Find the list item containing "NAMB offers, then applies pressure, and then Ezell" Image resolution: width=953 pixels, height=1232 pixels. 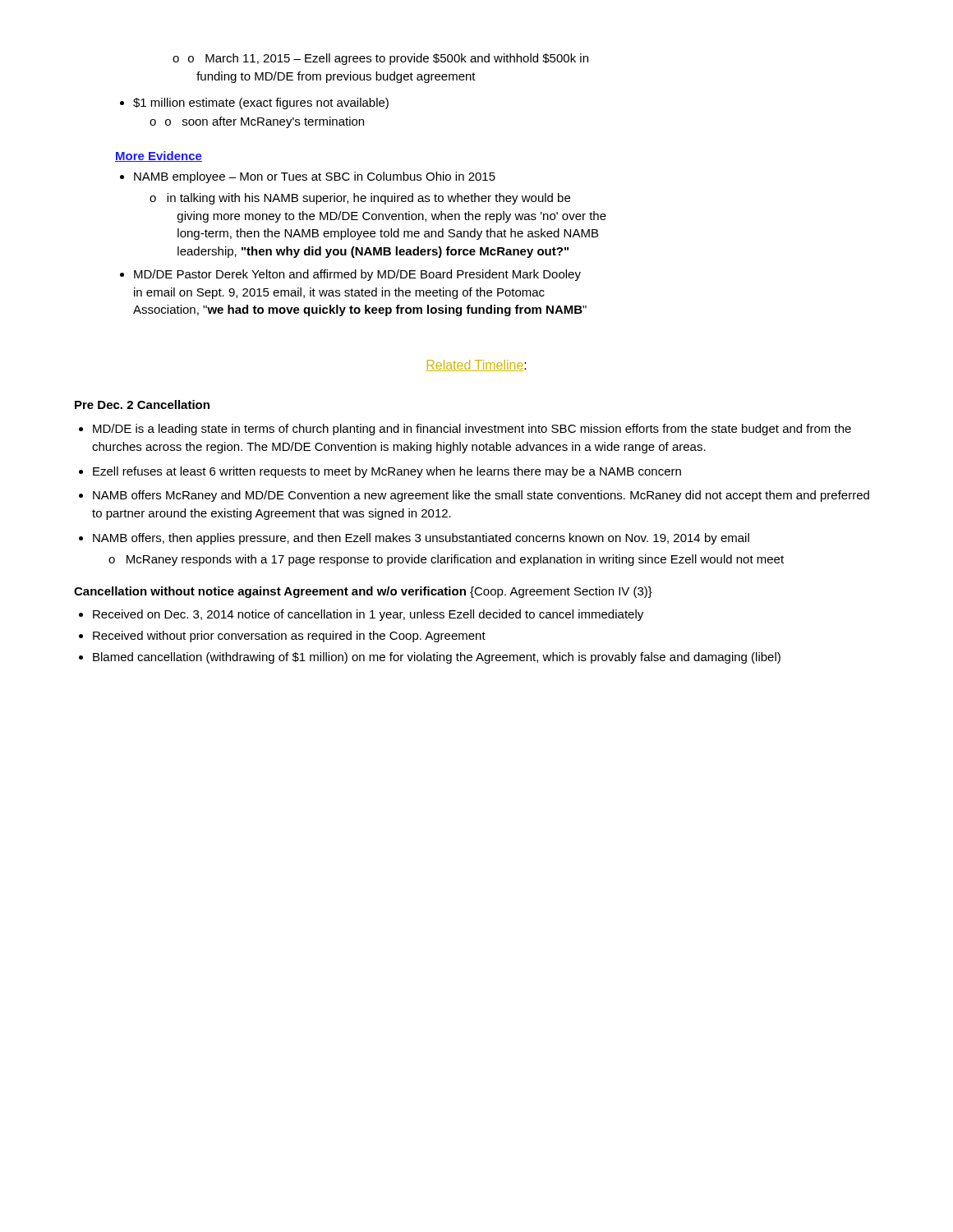(x=476, y=548)
